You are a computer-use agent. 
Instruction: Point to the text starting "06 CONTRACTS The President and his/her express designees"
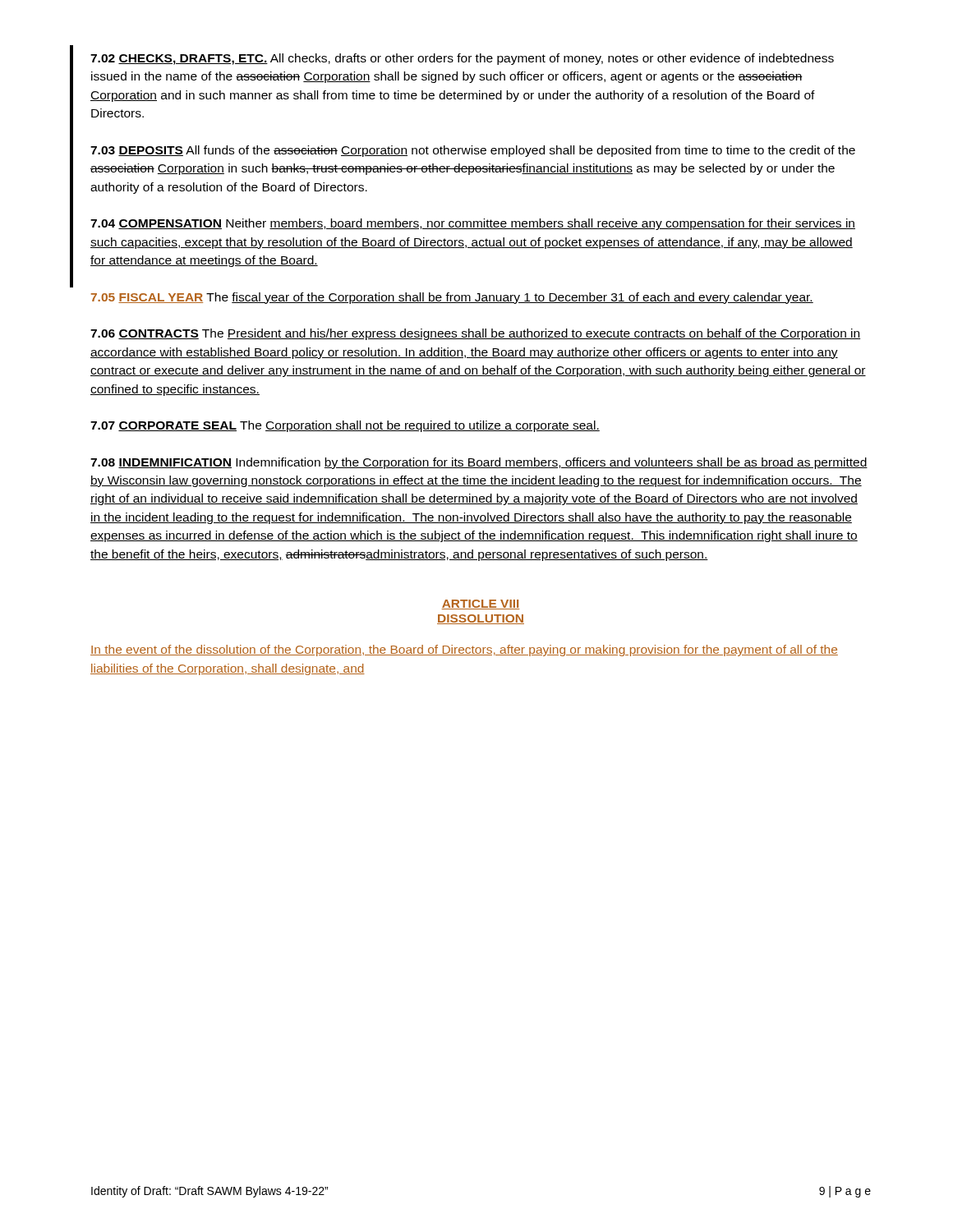478,361
